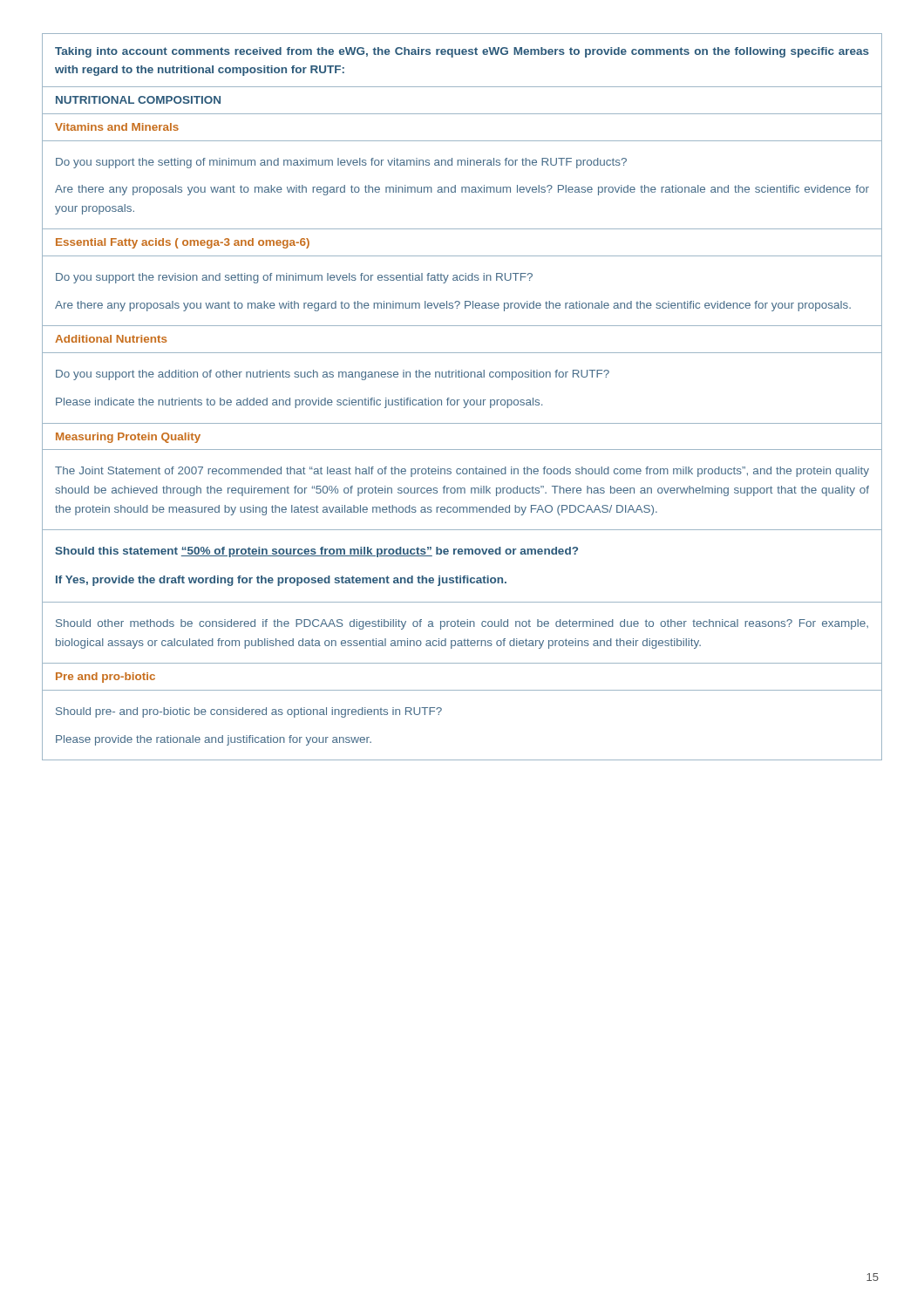Click where it says "Pre and pro-biotic"
The width and height of the screenshot is (924, 1308).
pos(105,676)
